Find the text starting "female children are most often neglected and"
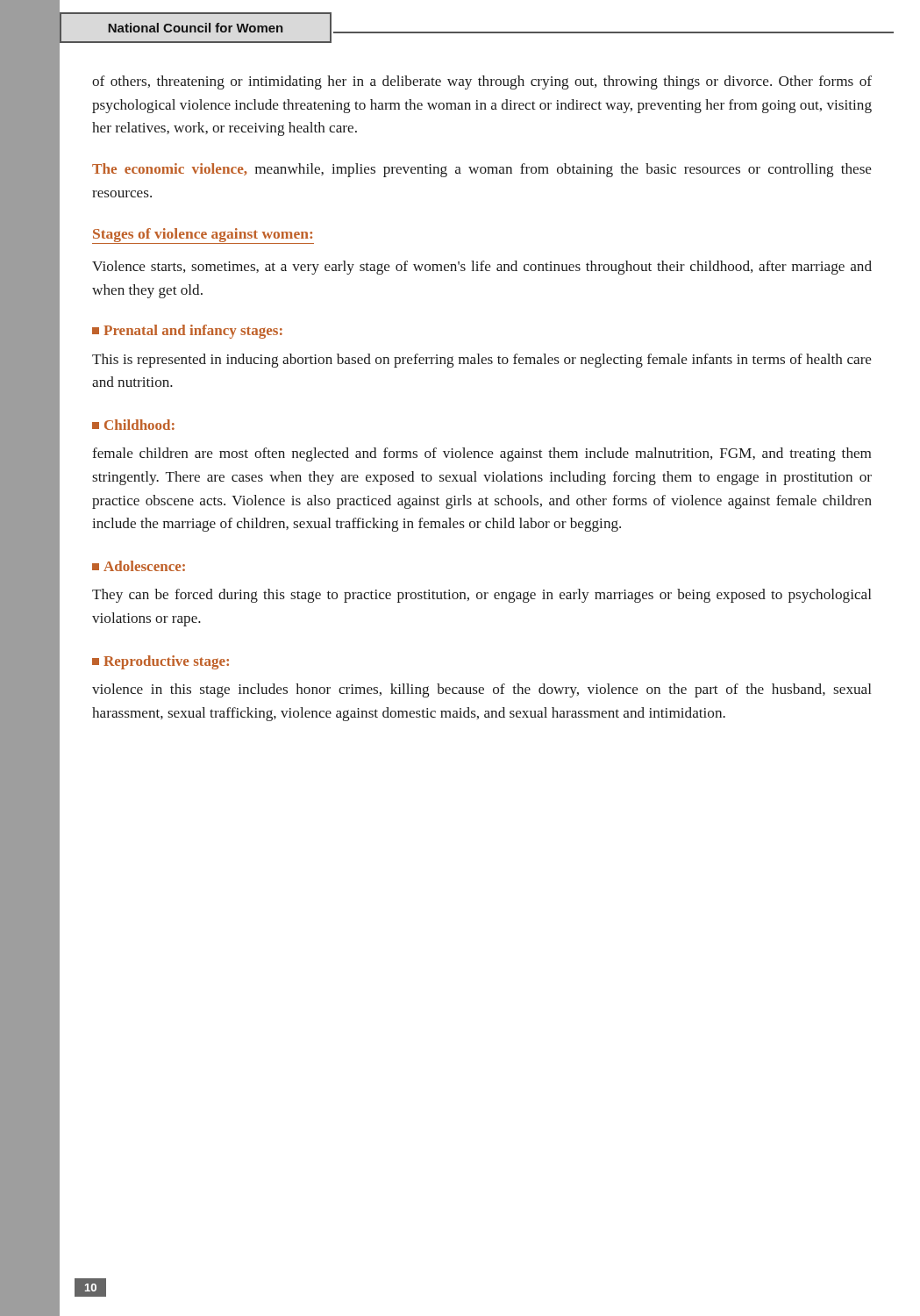Viewport: 920px width, 1316px height. click(x=482, y=489)
